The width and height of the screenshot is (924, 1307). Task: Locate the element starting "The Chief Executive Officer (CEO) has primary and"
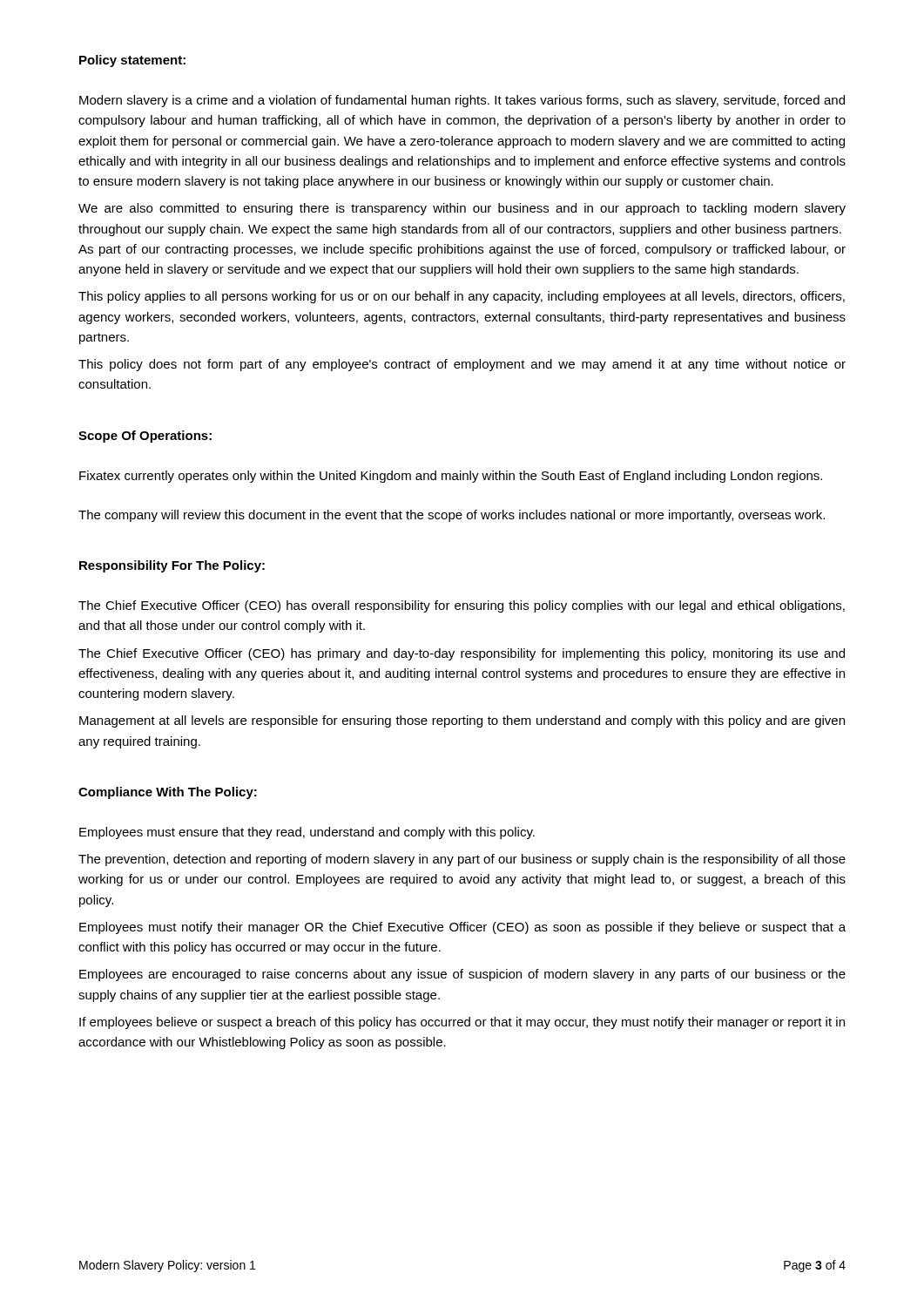pyautogui.click(x=462, y=673)
